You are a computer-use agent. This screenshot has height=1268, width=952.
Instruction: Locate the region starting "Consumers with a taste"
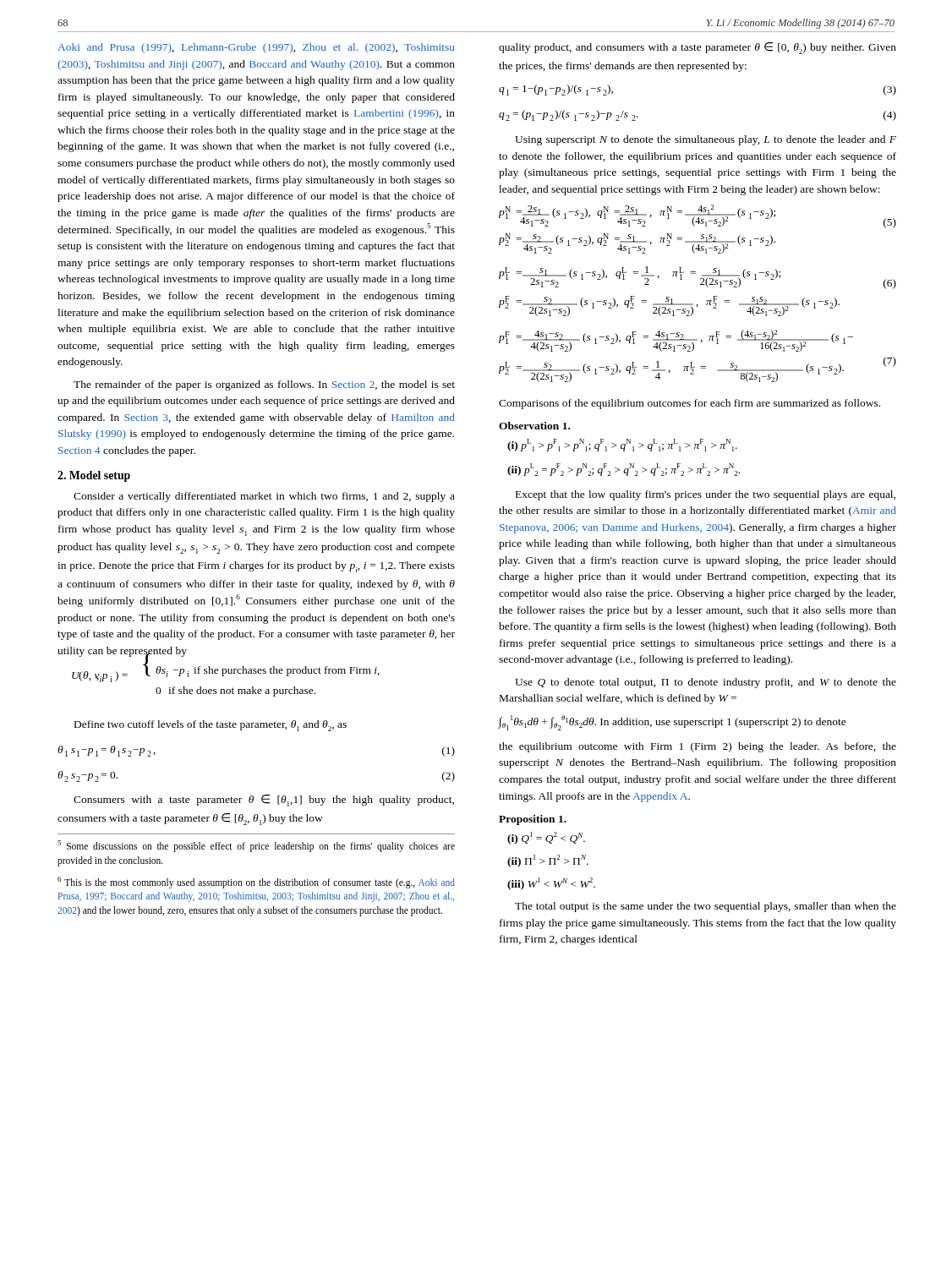coord(256,810)
